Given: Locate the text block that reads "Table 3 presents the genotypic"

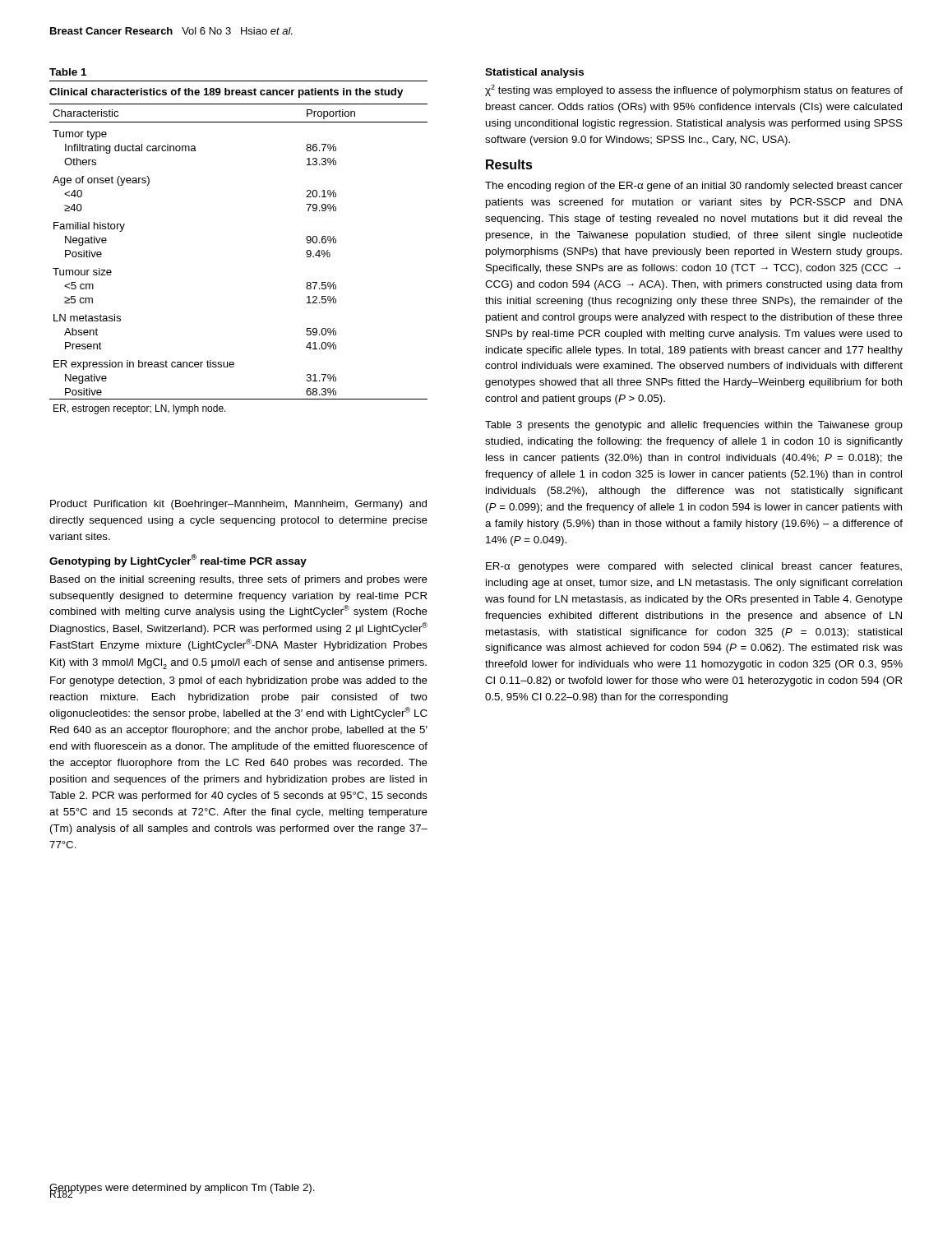Looking at the screenshot, I should tap(694, 482).
